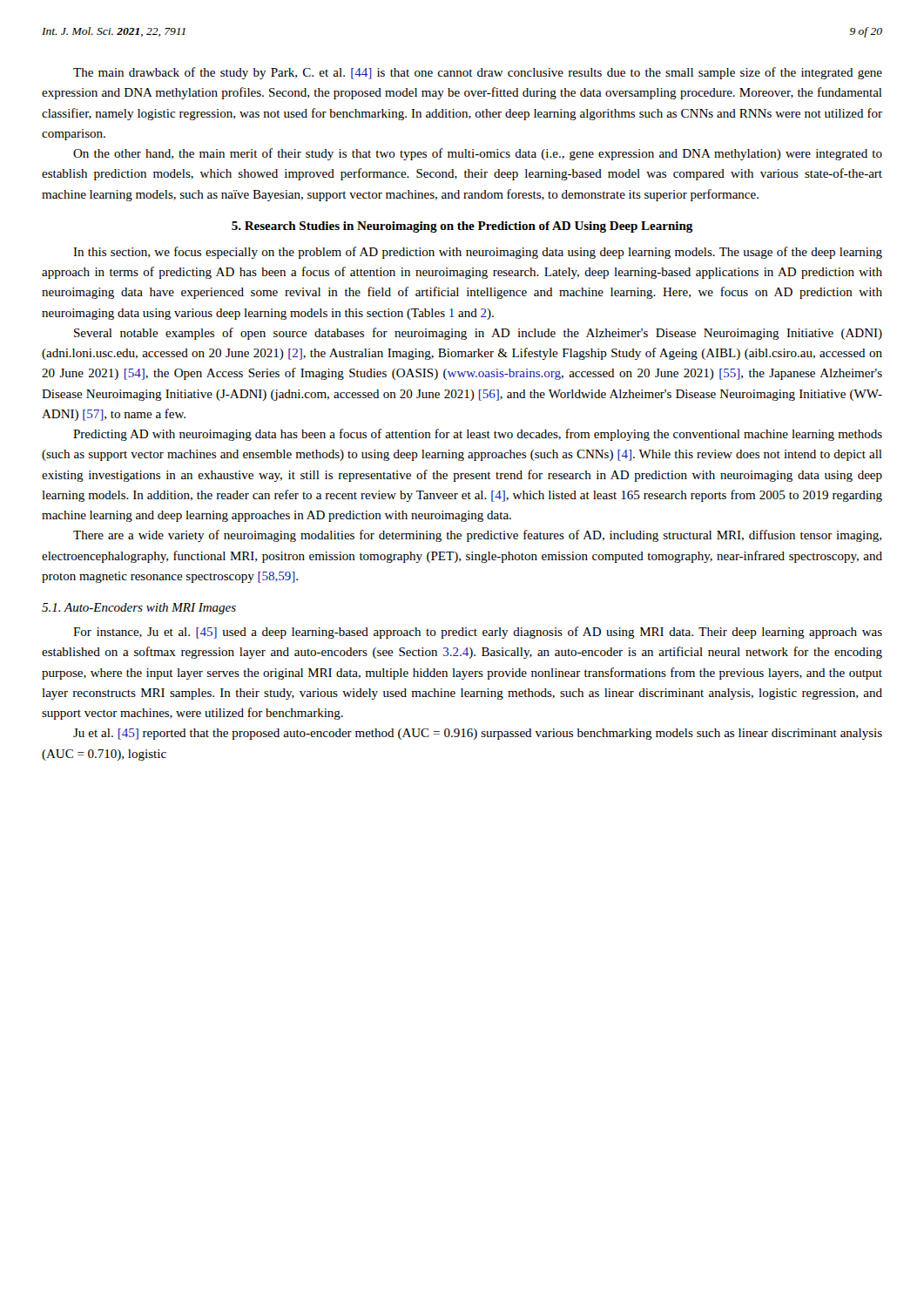The image size is (924, 1307).
Task: Find the section header on this page that starts "5. Research Studies in"
Action: 462,225
